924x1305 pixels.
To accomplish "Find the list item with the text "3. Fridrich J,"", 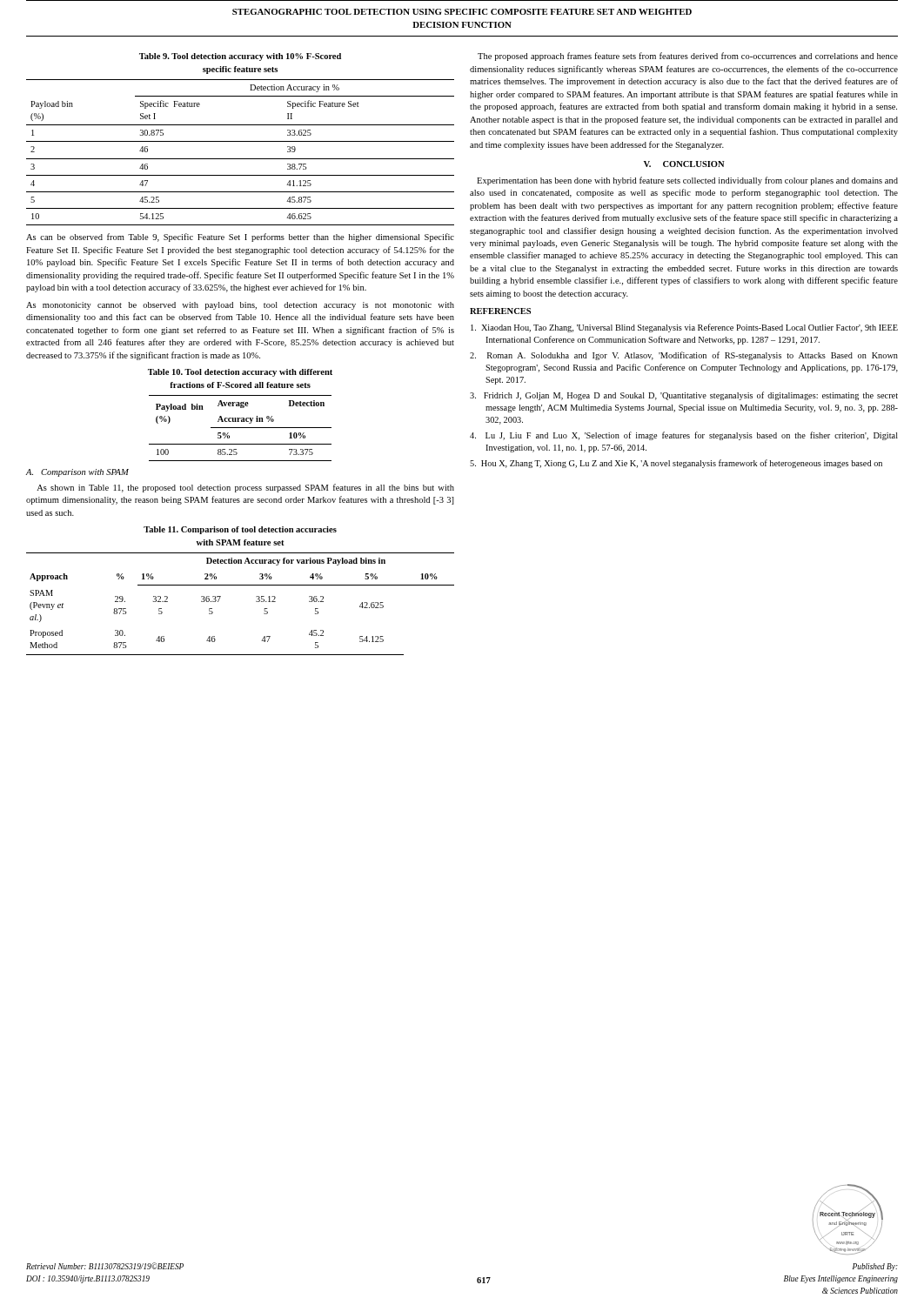I will (x=684, y=408).
